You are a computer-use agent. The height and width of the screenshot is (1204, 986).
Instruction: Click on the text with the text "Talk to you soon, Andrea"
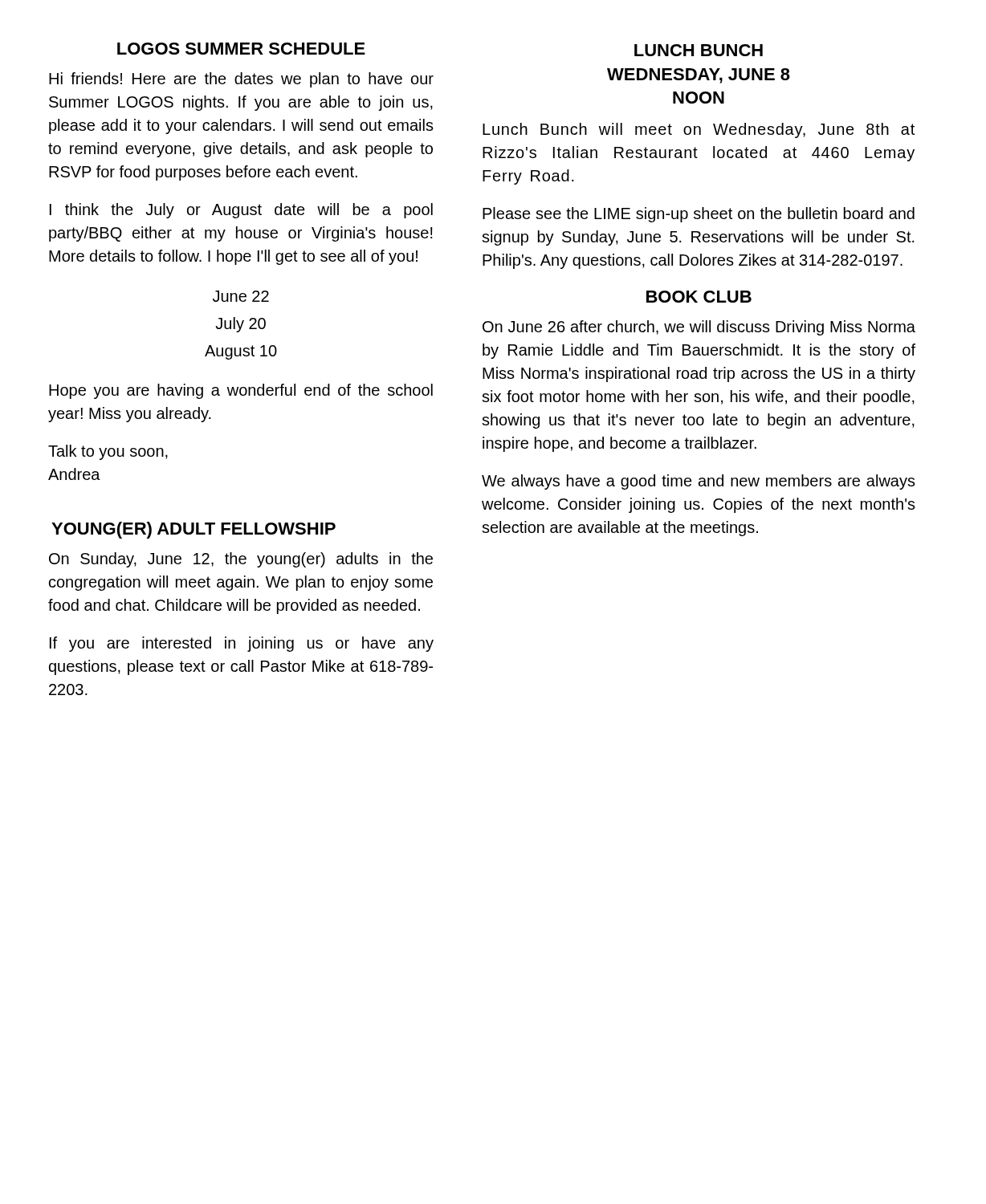[x=108, y=463]
